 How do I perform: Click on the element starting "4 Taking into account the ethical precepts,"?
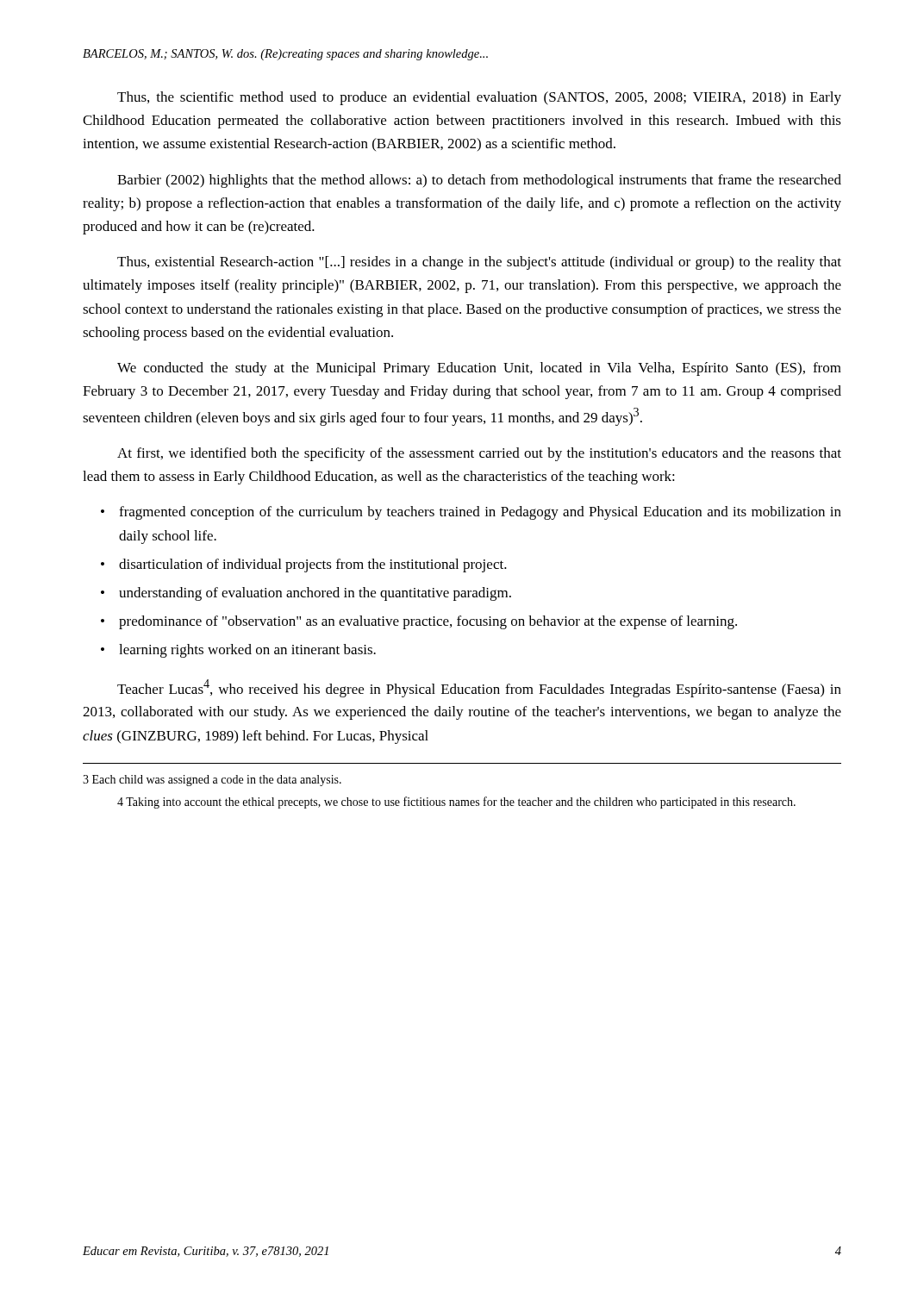coord(457,802)
